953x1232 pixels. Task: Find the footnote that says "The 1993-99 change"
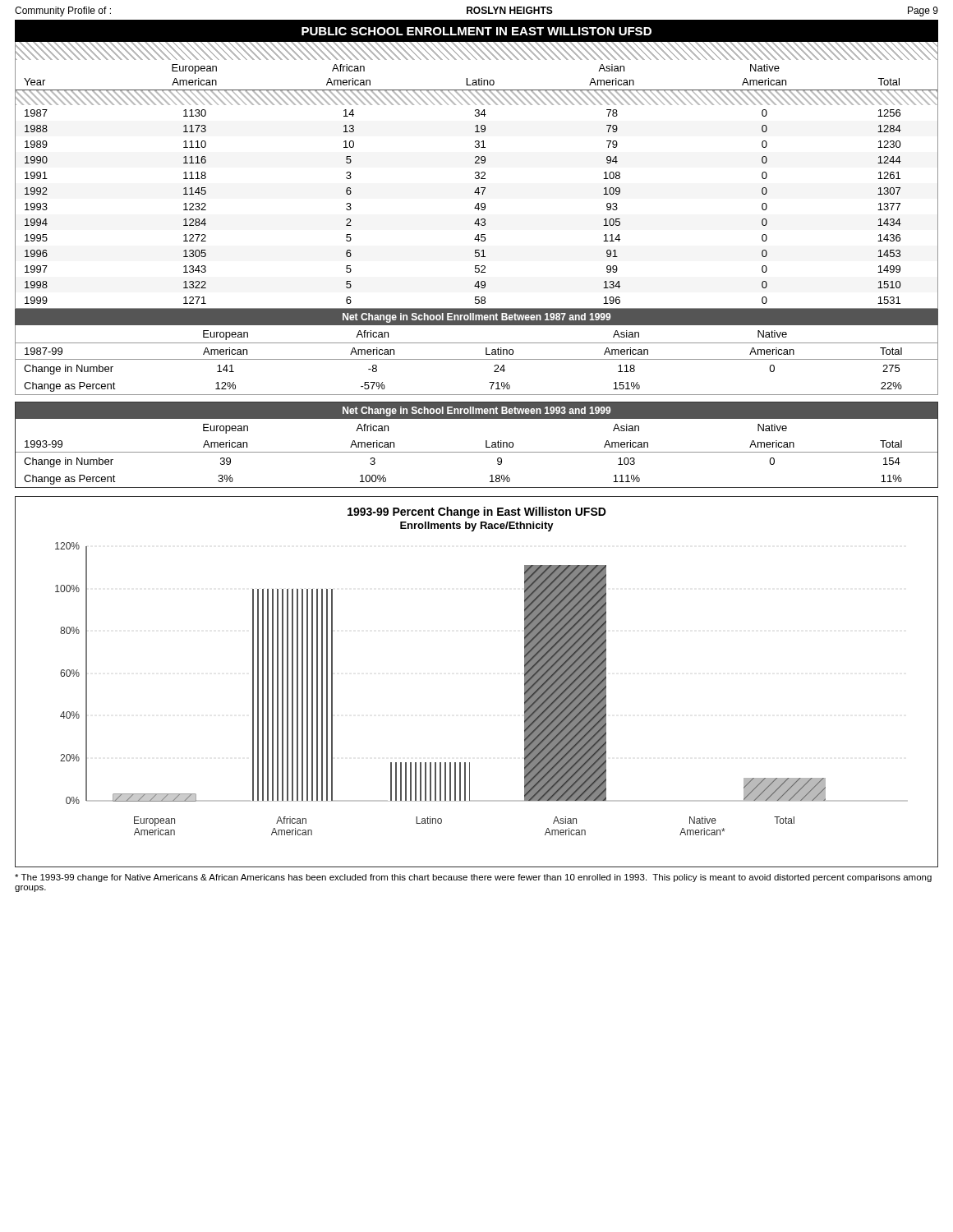(x=473, y=882)
